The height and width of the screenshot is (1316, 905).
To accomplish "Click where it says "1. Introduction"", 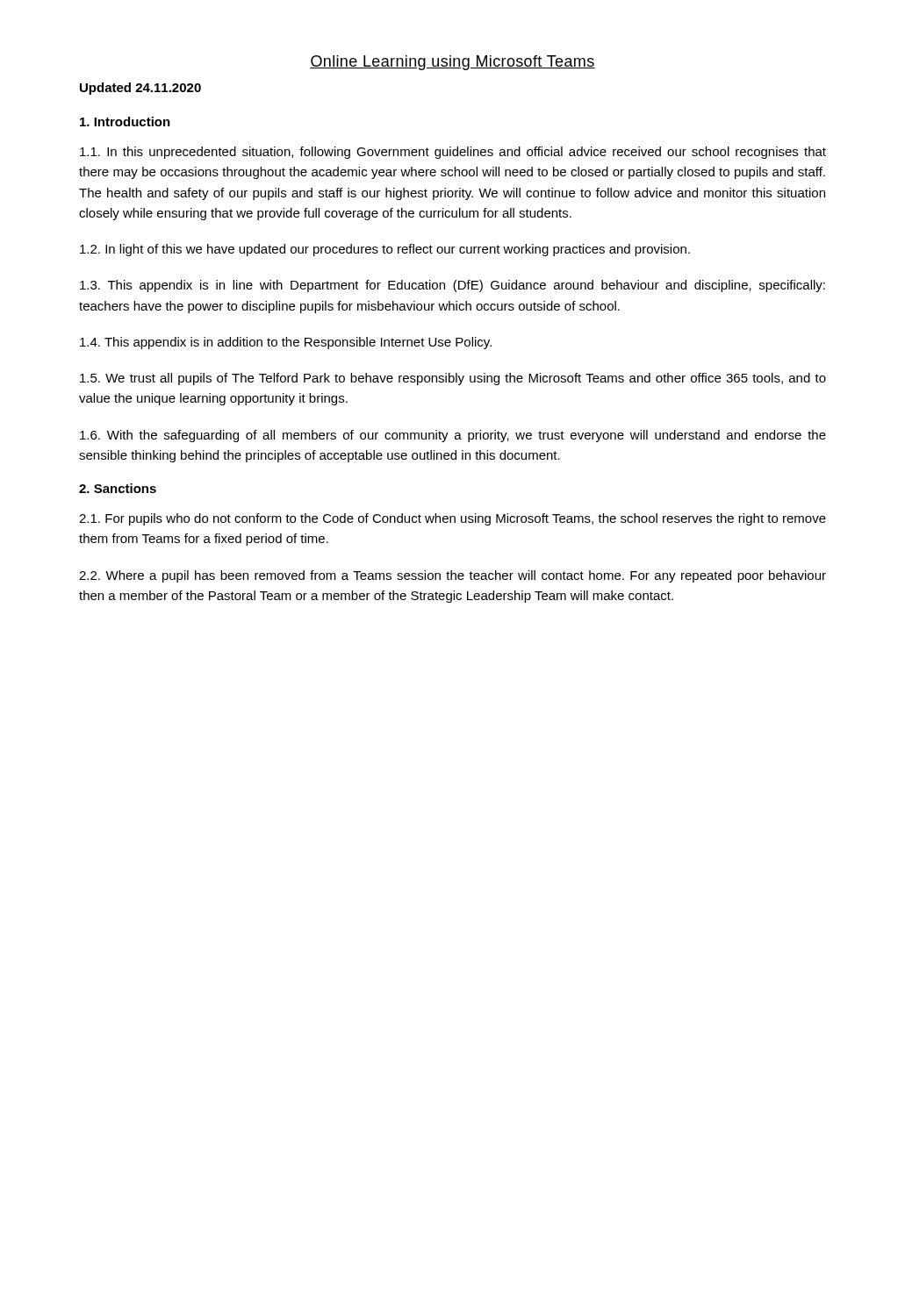I will click(x=125, y=122).
